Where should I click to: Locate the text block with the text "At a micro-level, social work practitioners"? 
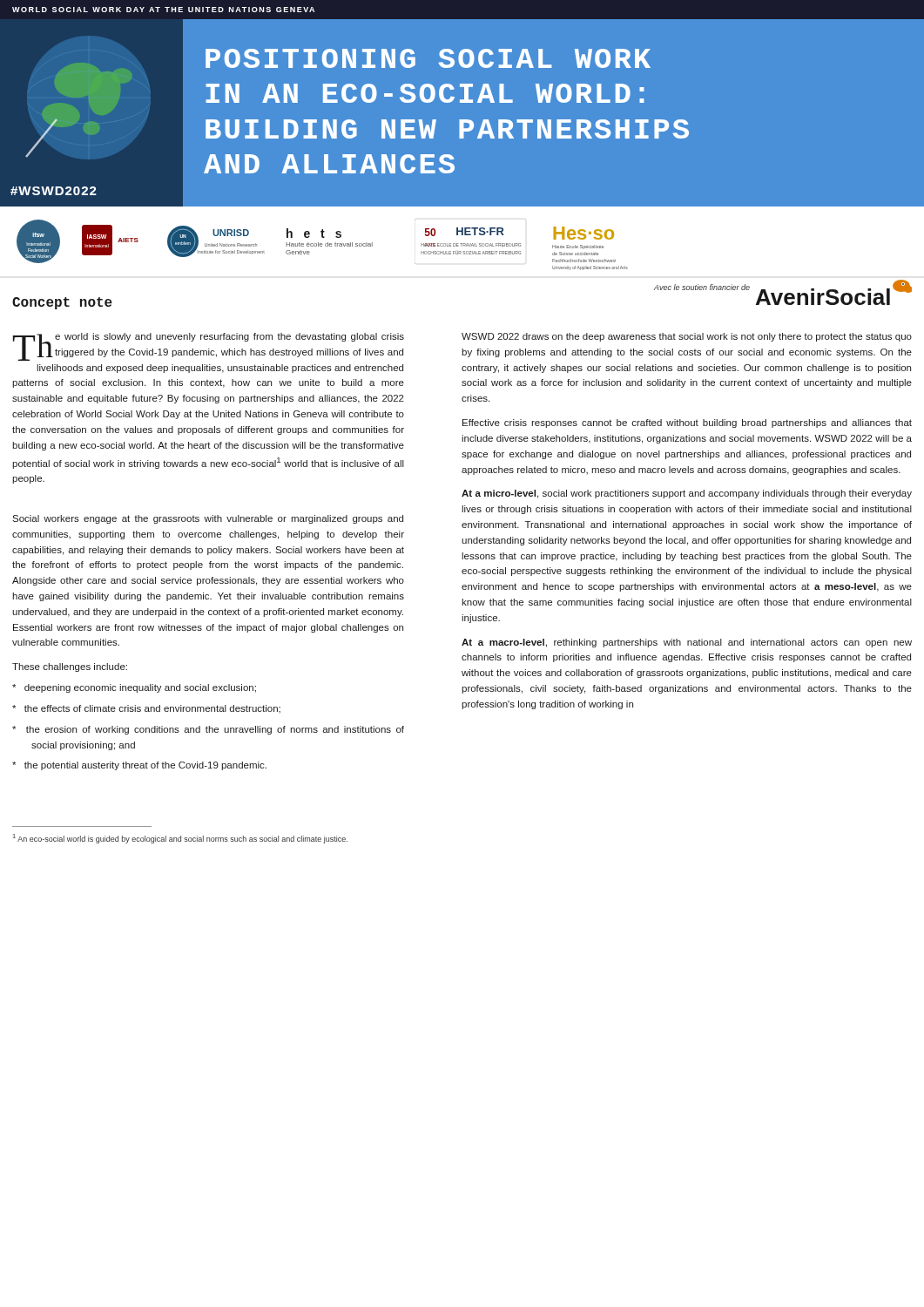pos(687,555)
